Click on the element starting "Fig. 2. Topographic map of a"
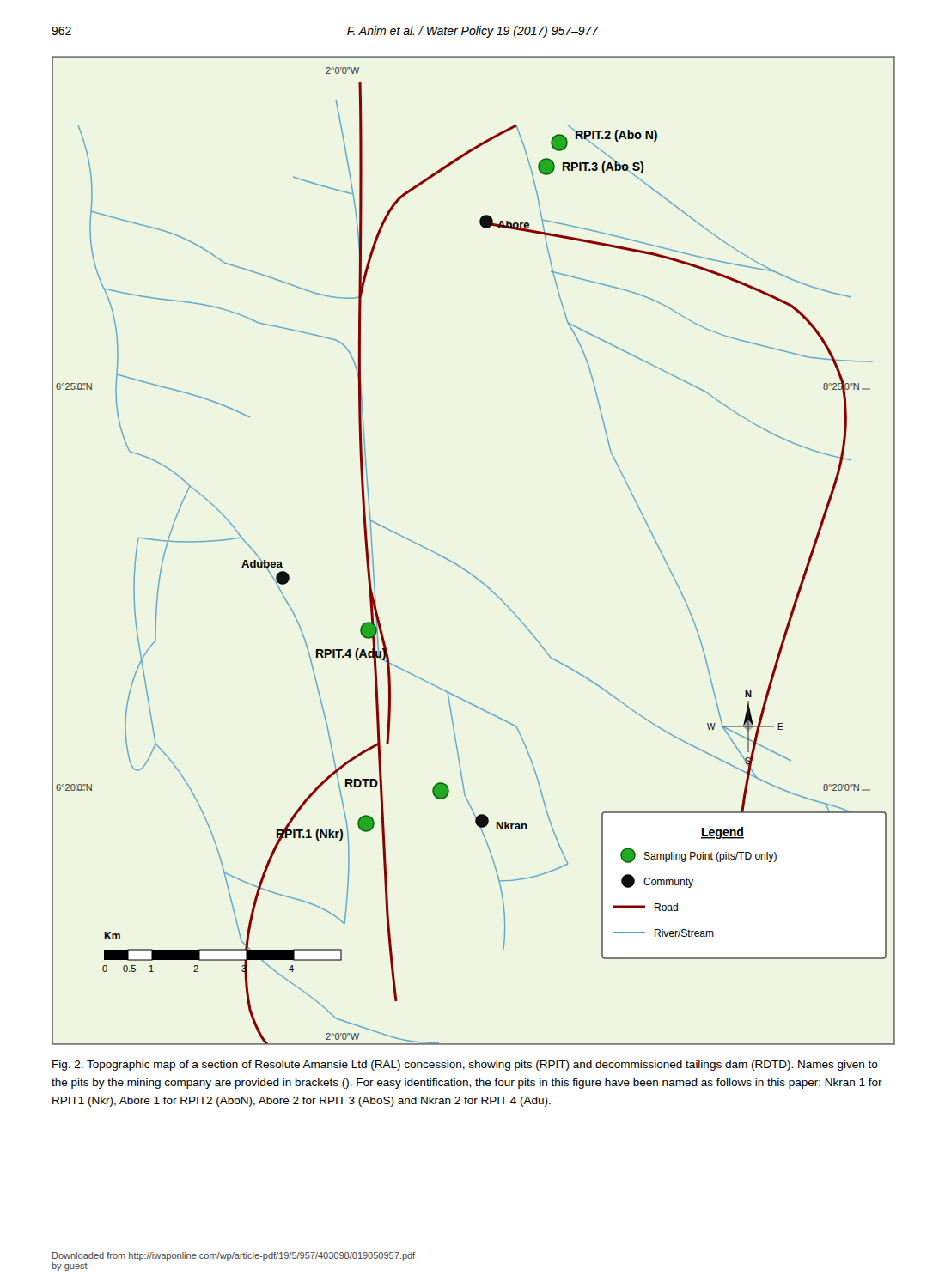Image resolution: width=945 pixels, height=1288 pixels. [x=467, y=1082]
